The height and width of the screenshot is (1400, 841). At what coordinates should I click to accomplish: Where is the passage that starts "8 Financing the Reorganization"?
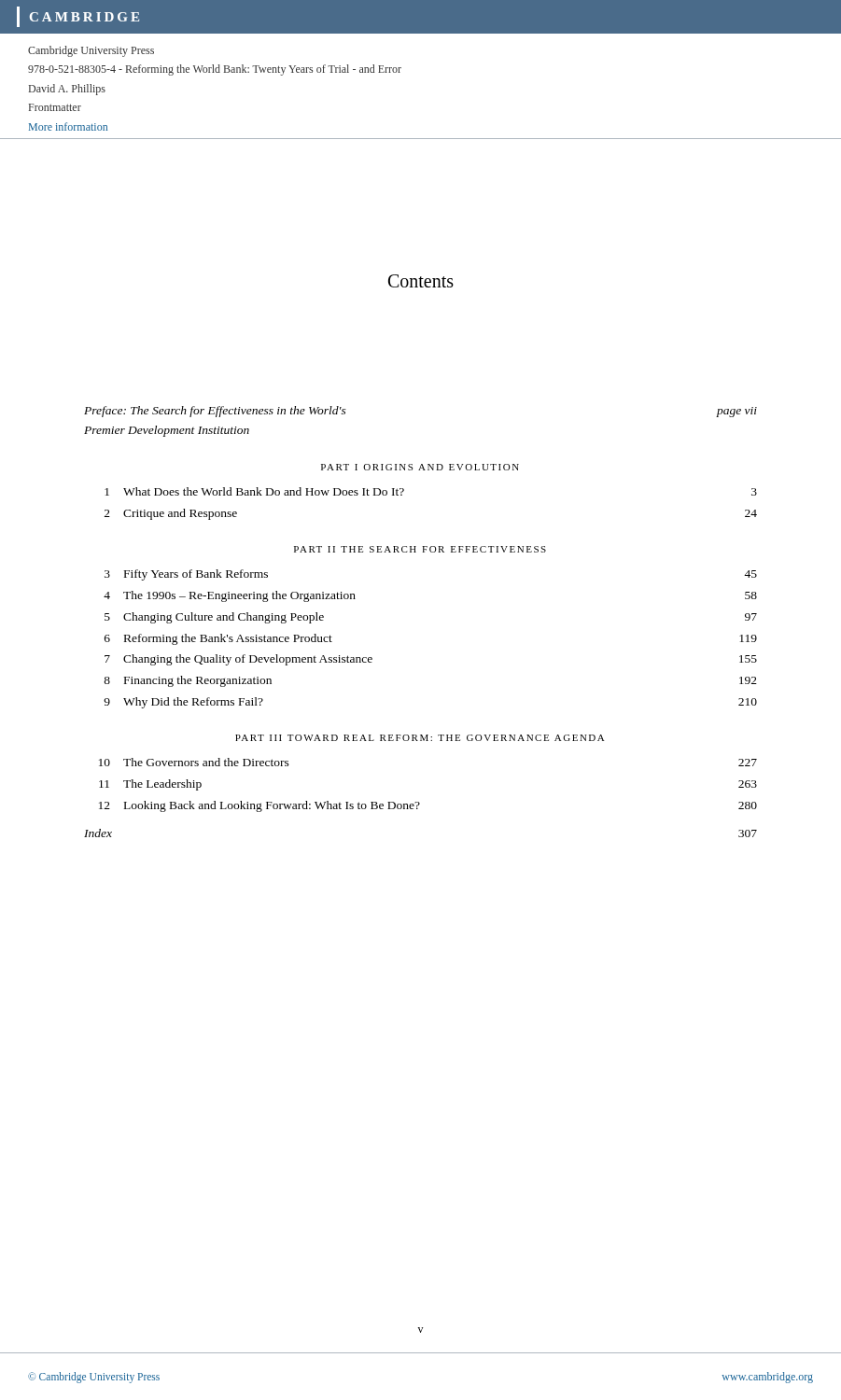pos(199,681)
